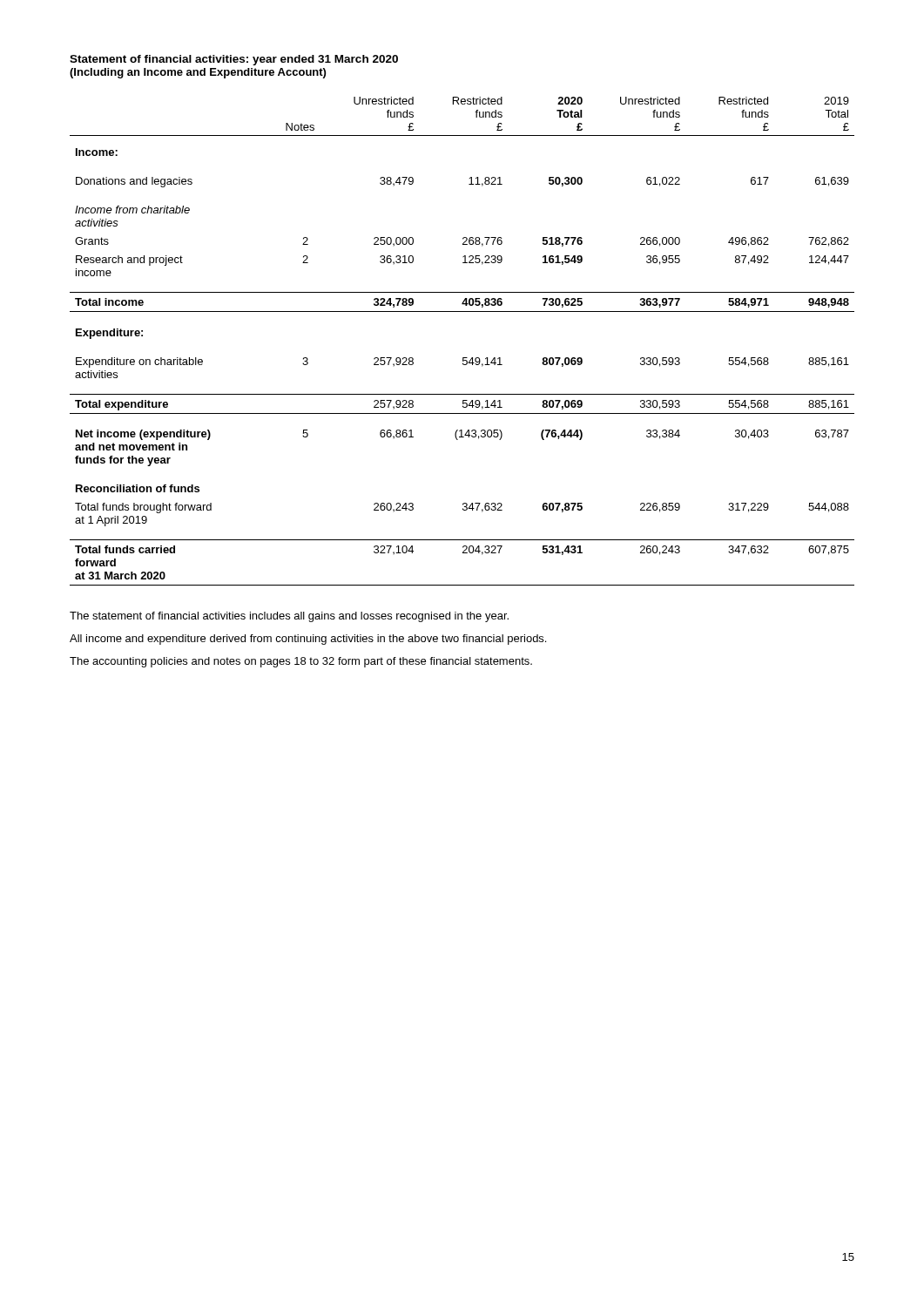Locate the table
This screenshot has height=1307, width=924.
tap(462, 339)
